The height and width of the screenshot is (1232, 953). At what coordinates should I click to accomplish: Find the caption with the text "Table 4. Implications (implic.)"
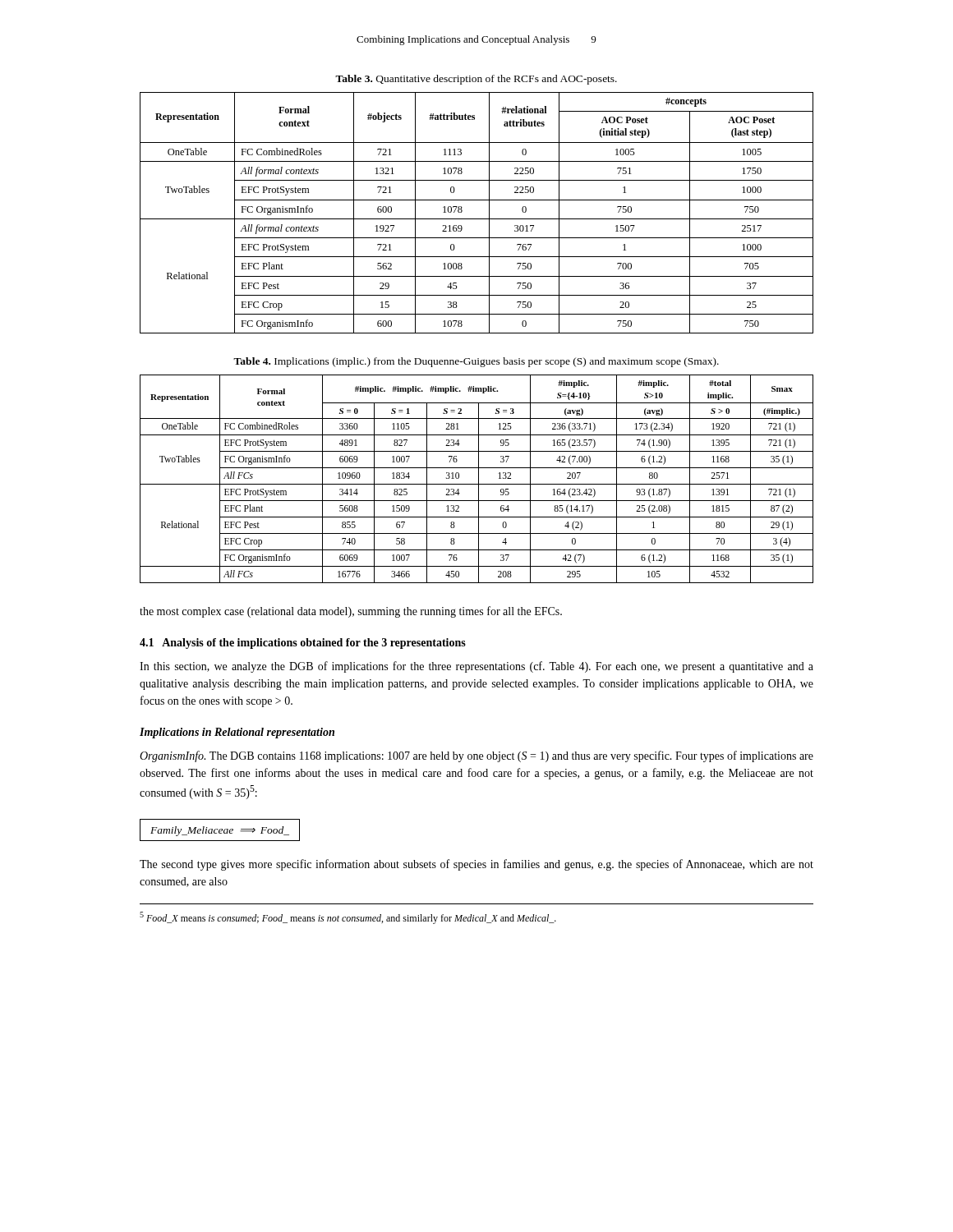click(x=476, y=361)
